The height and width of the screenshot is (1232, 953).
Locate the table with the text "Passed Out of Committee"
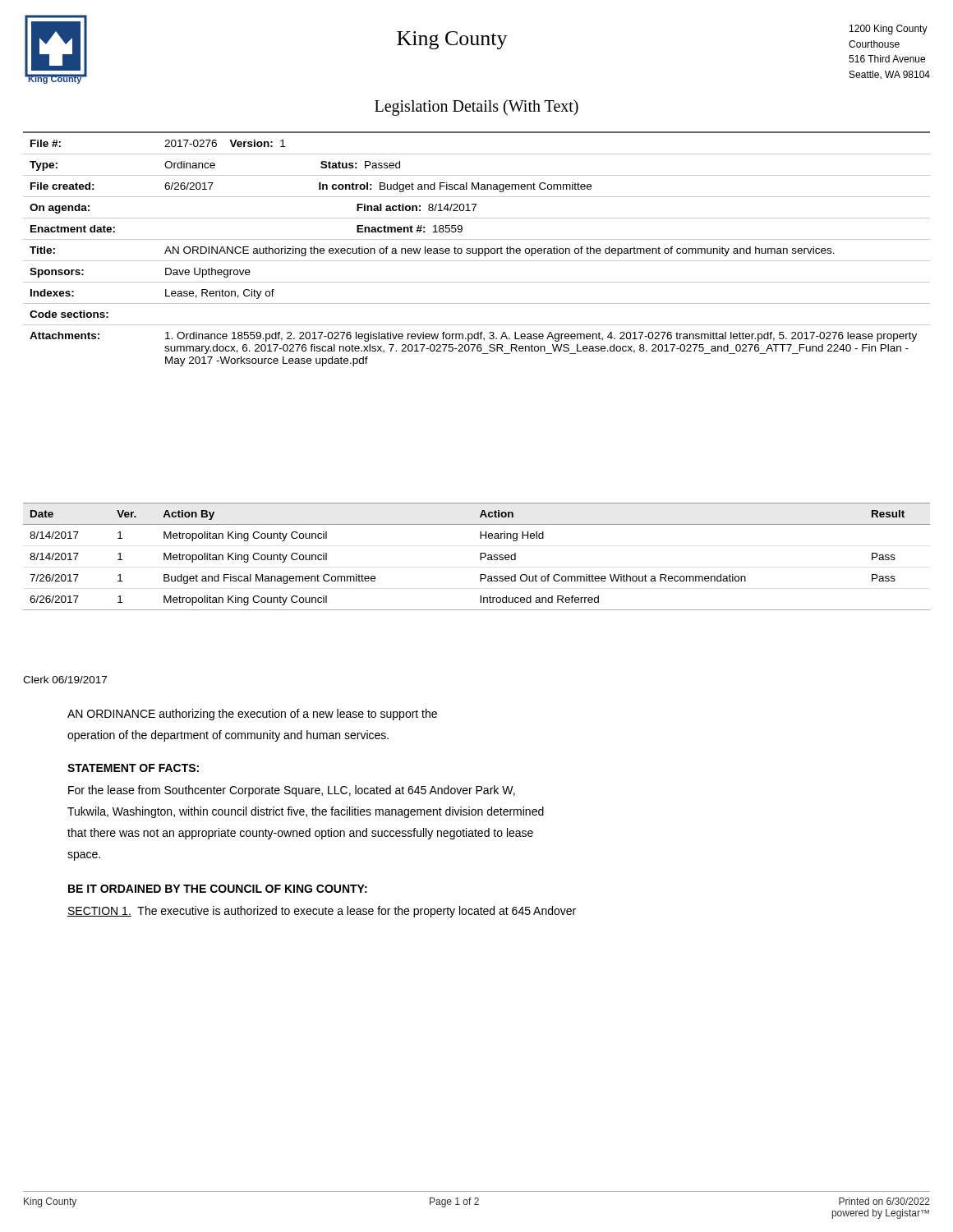(x=476, y=556)
